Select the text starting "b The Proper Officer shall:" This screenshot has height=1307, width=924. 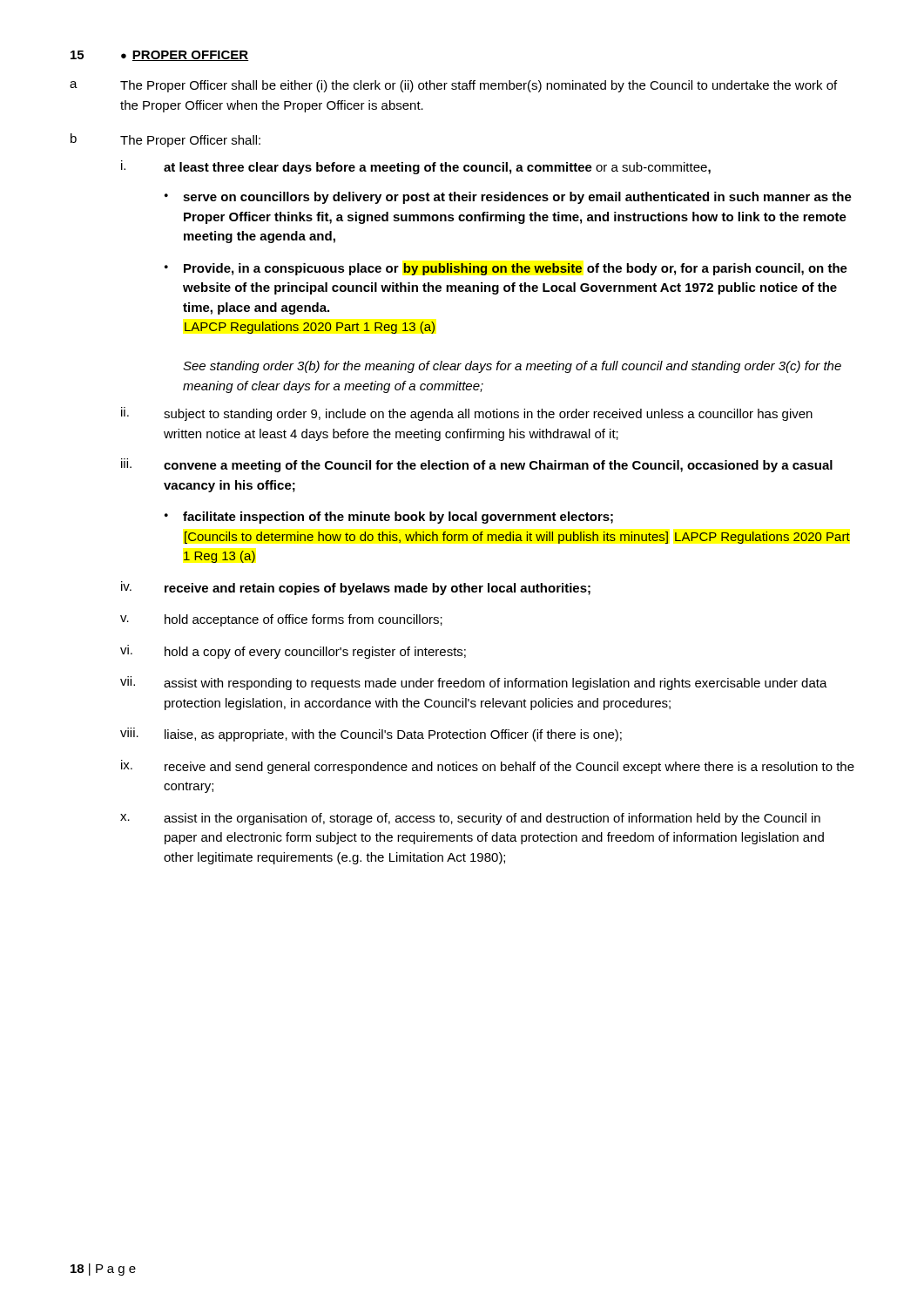165,140
